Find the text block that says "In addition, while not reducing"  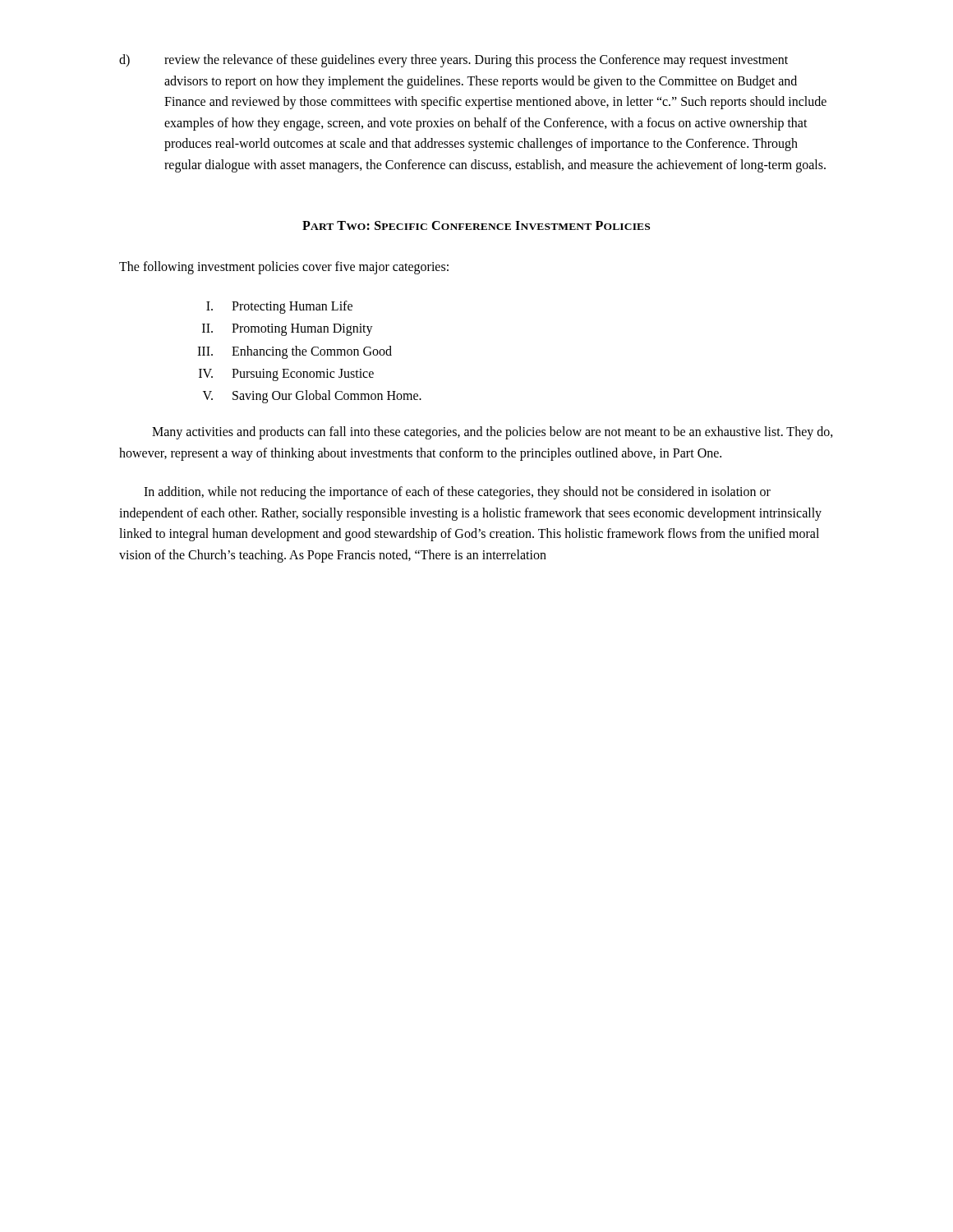point(470,523)
